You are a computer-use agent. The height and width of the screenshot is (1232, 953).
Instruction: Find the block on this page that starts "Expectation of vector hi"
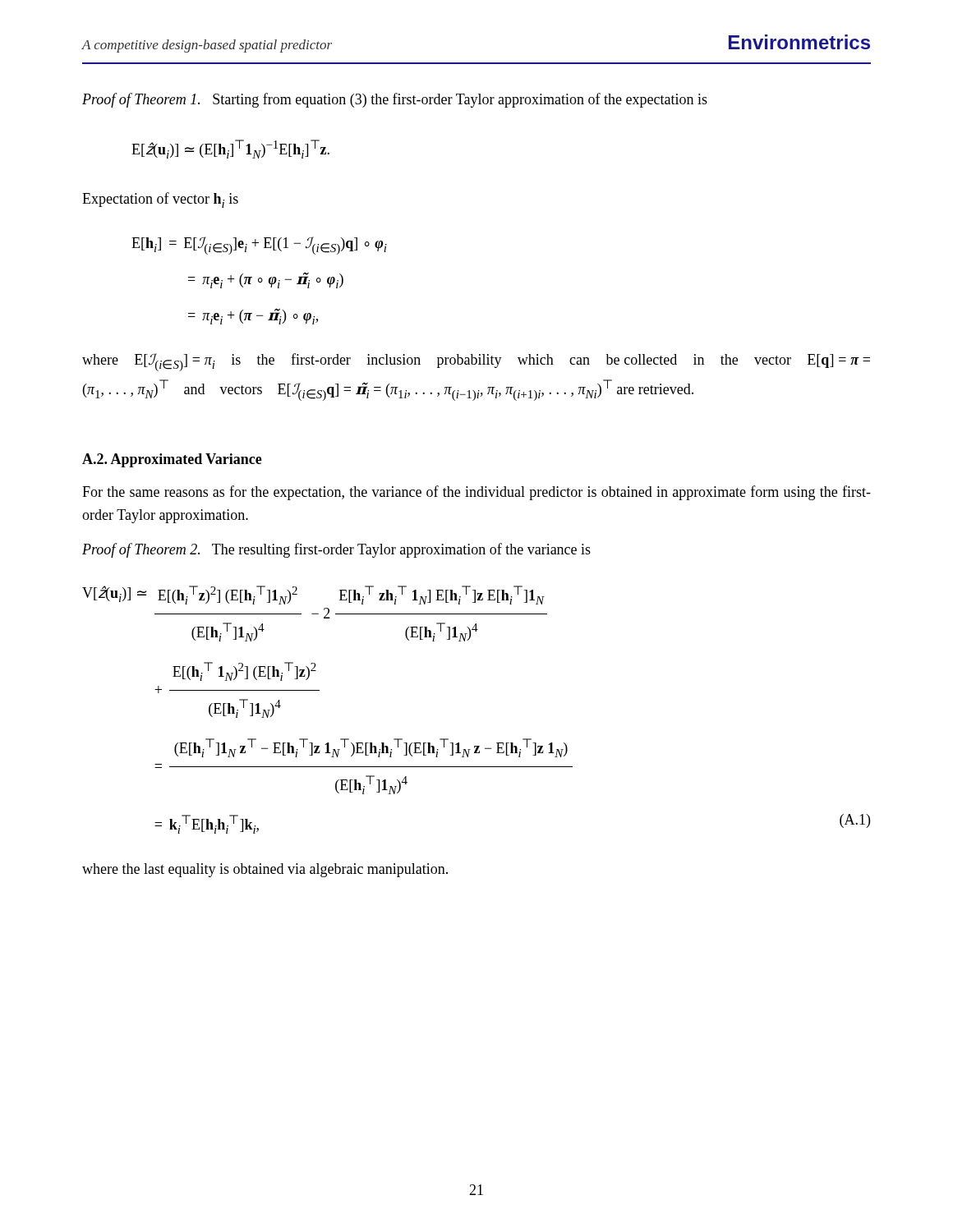tap(160, 200)
